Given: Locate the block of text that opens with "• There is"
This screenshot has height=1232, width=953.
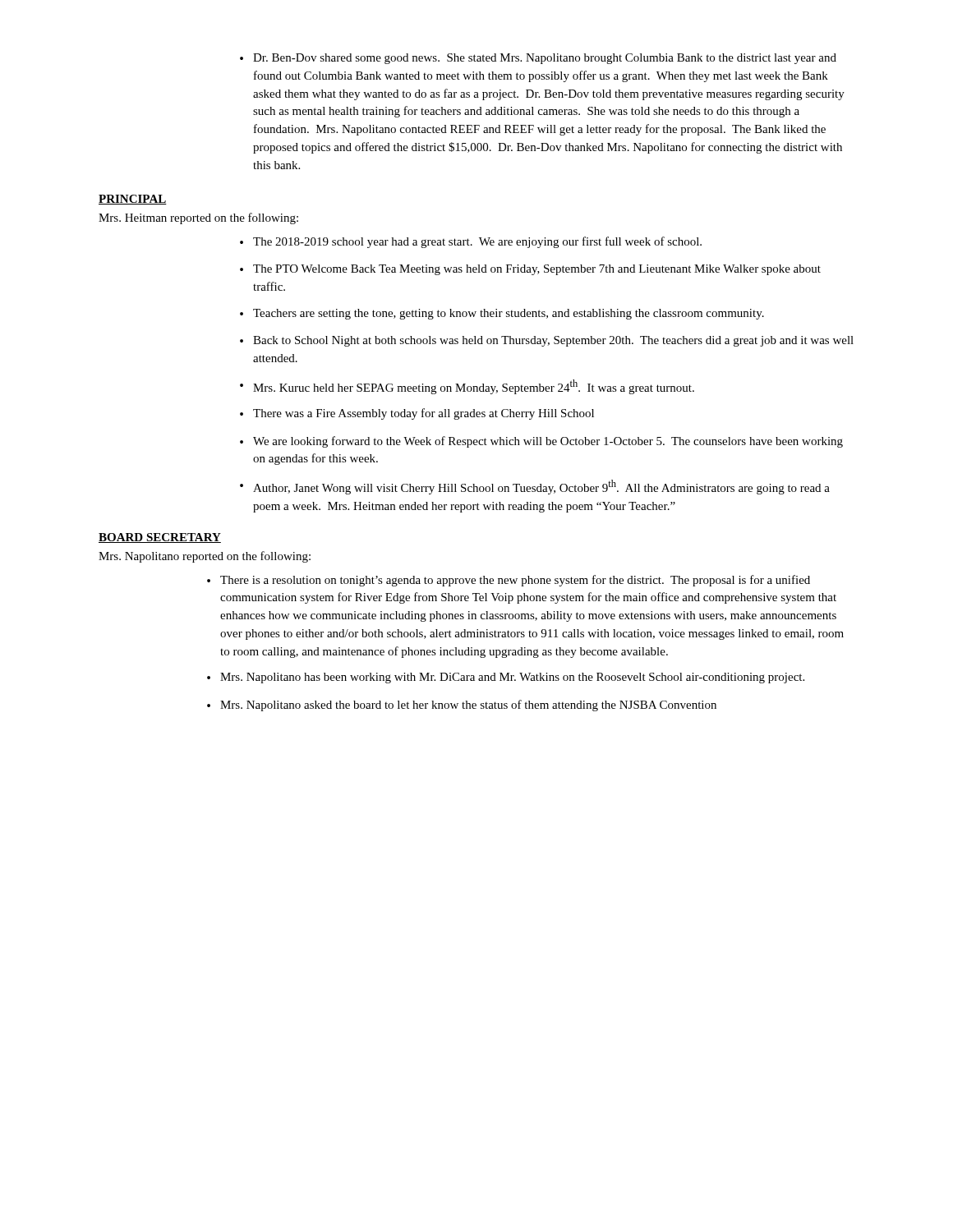Looking at the screenshot, I should [526, 616].
